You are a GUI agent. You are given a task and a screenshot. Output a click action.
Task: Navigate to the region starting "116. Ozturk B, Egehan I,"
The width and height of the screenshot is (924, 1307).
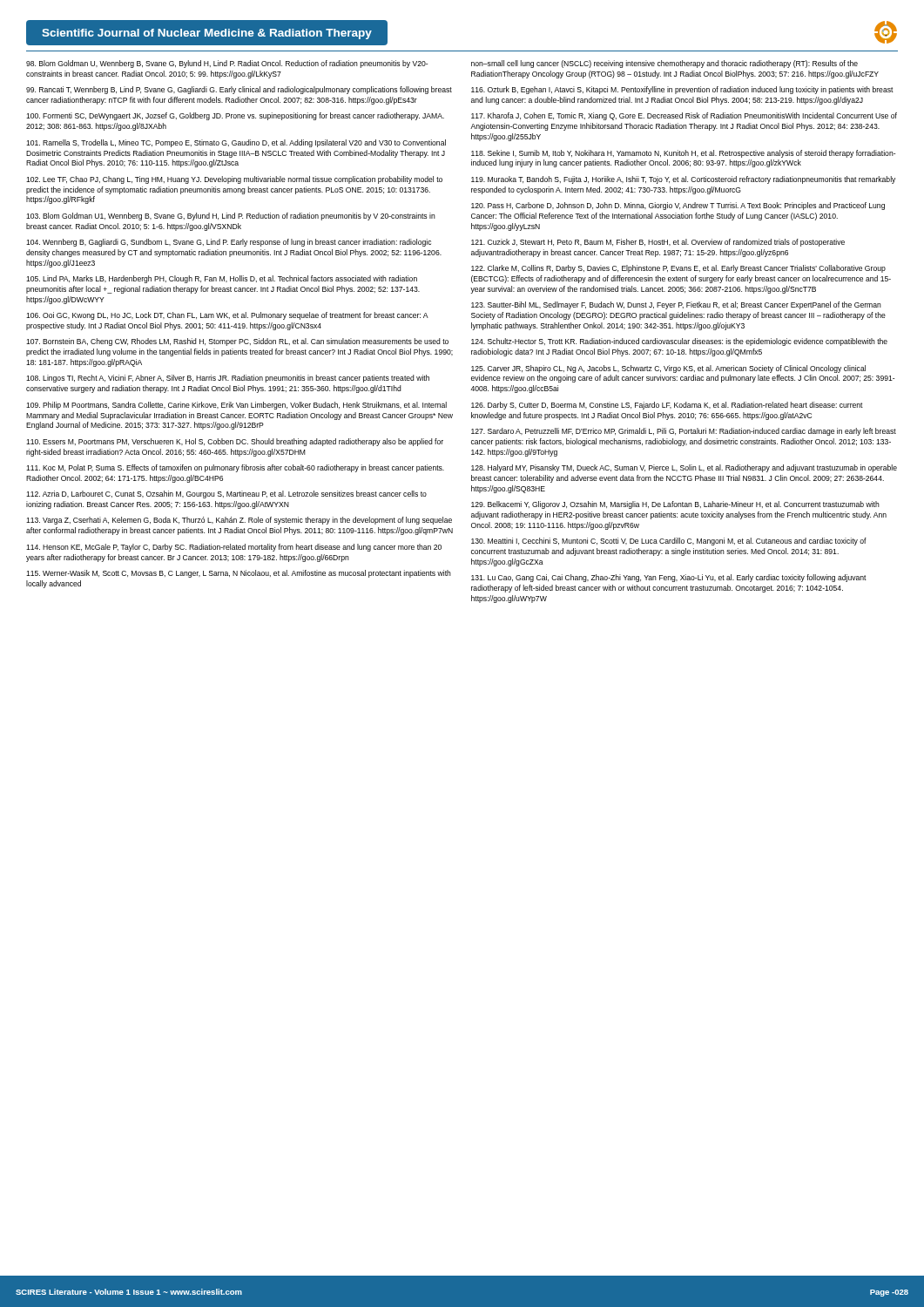(684, 96)
